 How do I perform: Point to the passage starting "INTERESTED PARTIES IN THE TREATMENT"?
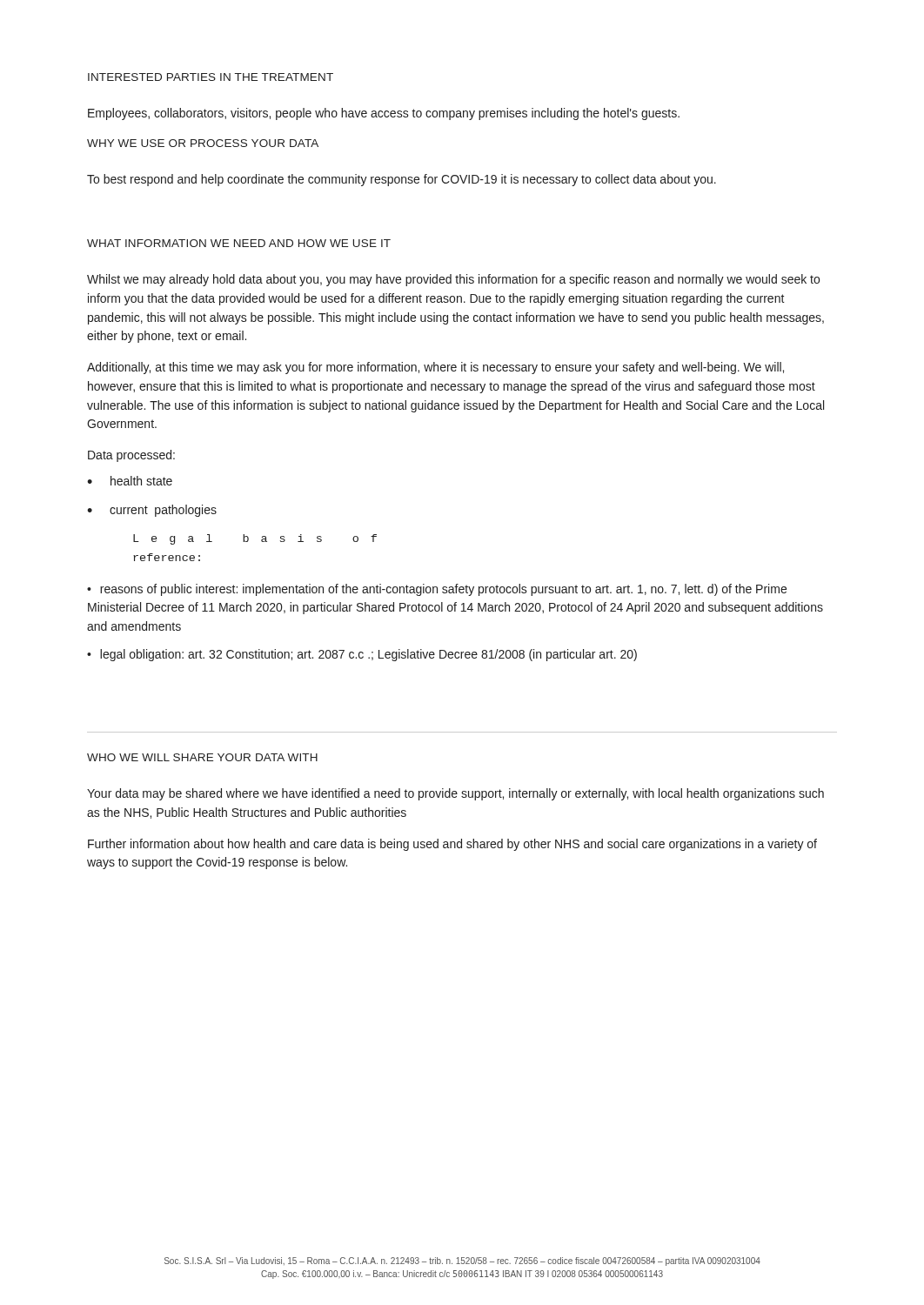click(x=210, y=77)
